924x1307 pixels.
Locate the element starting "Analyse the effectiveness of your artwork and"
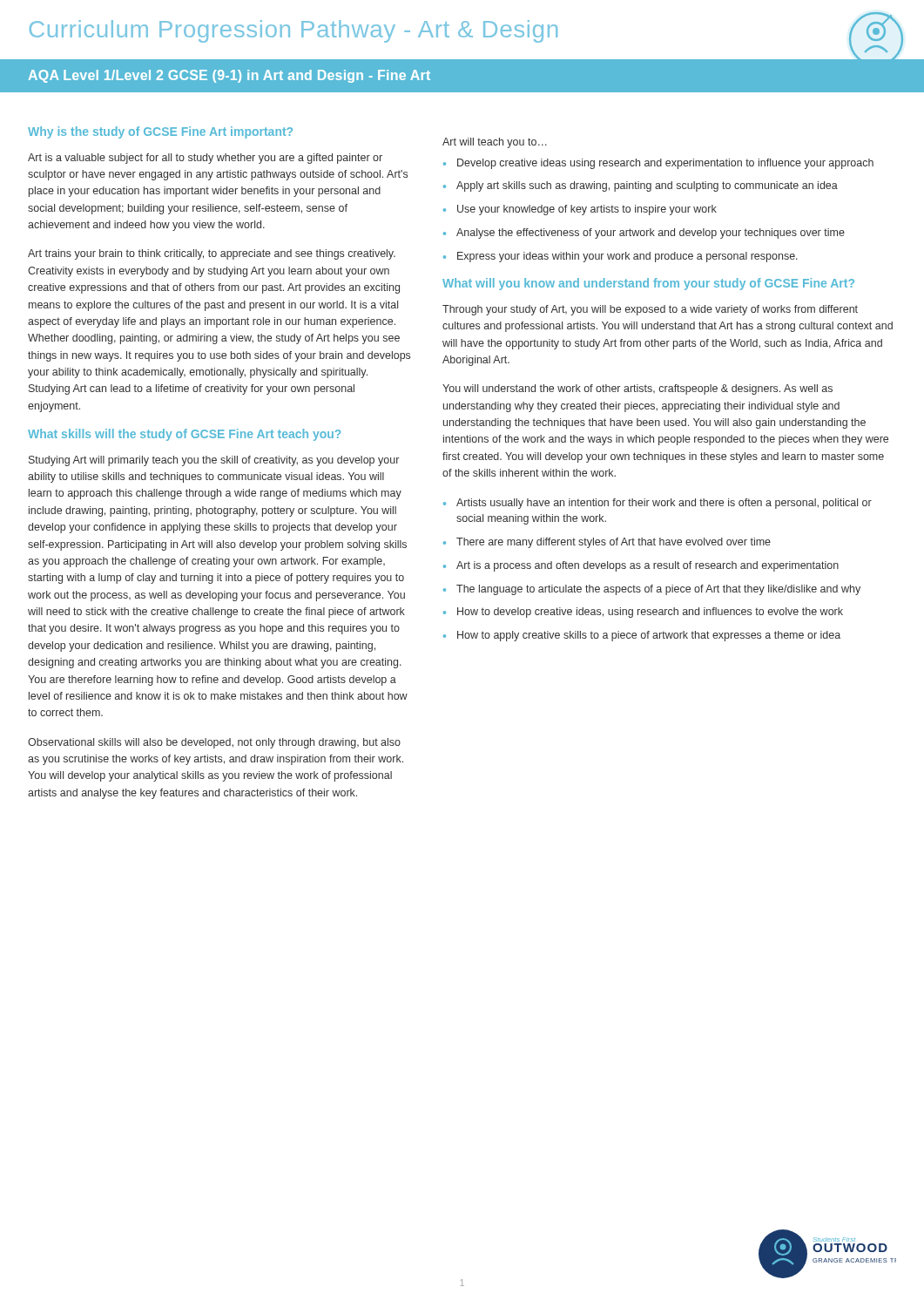coord(650,232)
